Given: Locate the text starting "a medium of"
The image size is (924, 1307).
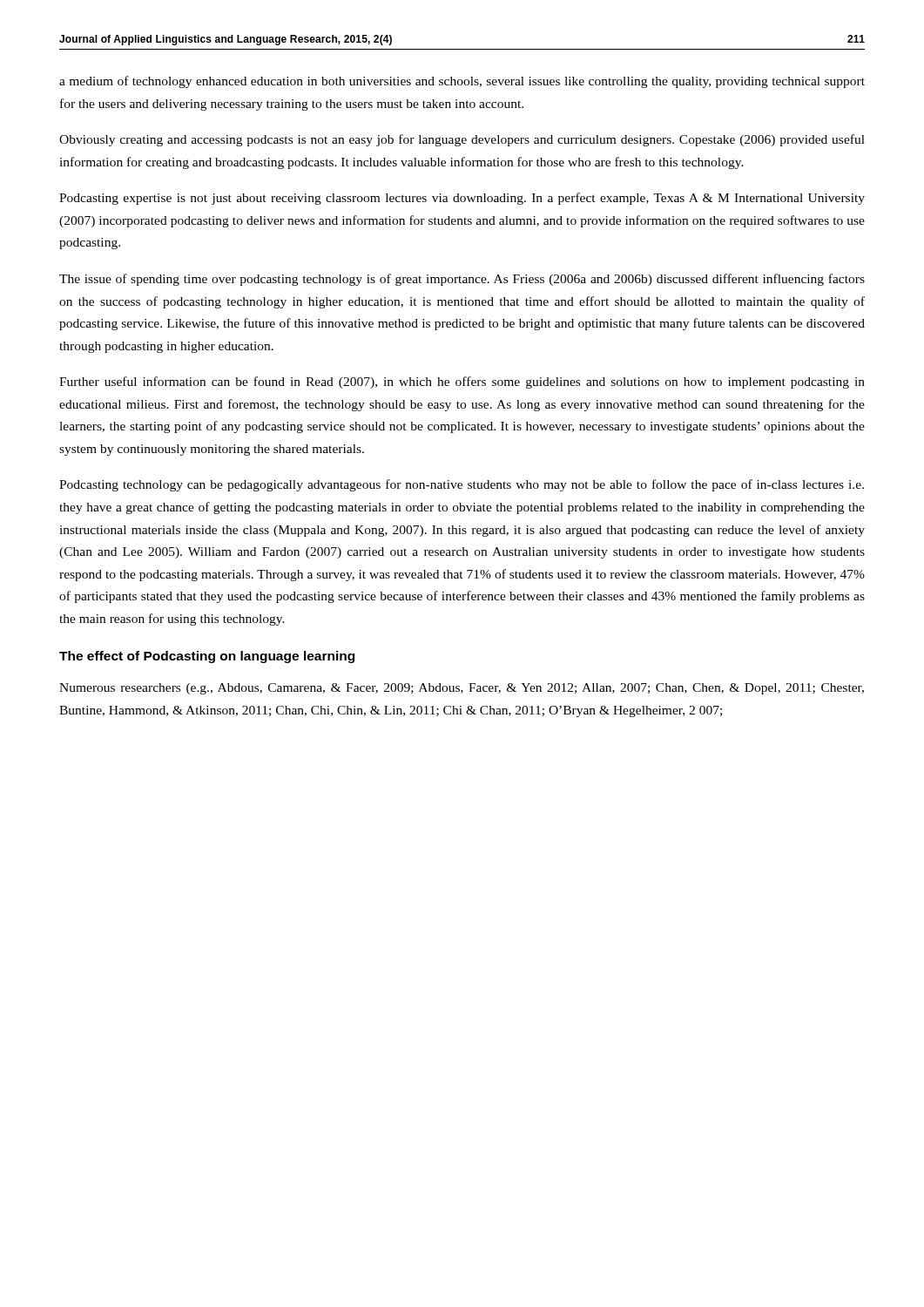Looking at the screenshot, I should click(x=462, y=92).
